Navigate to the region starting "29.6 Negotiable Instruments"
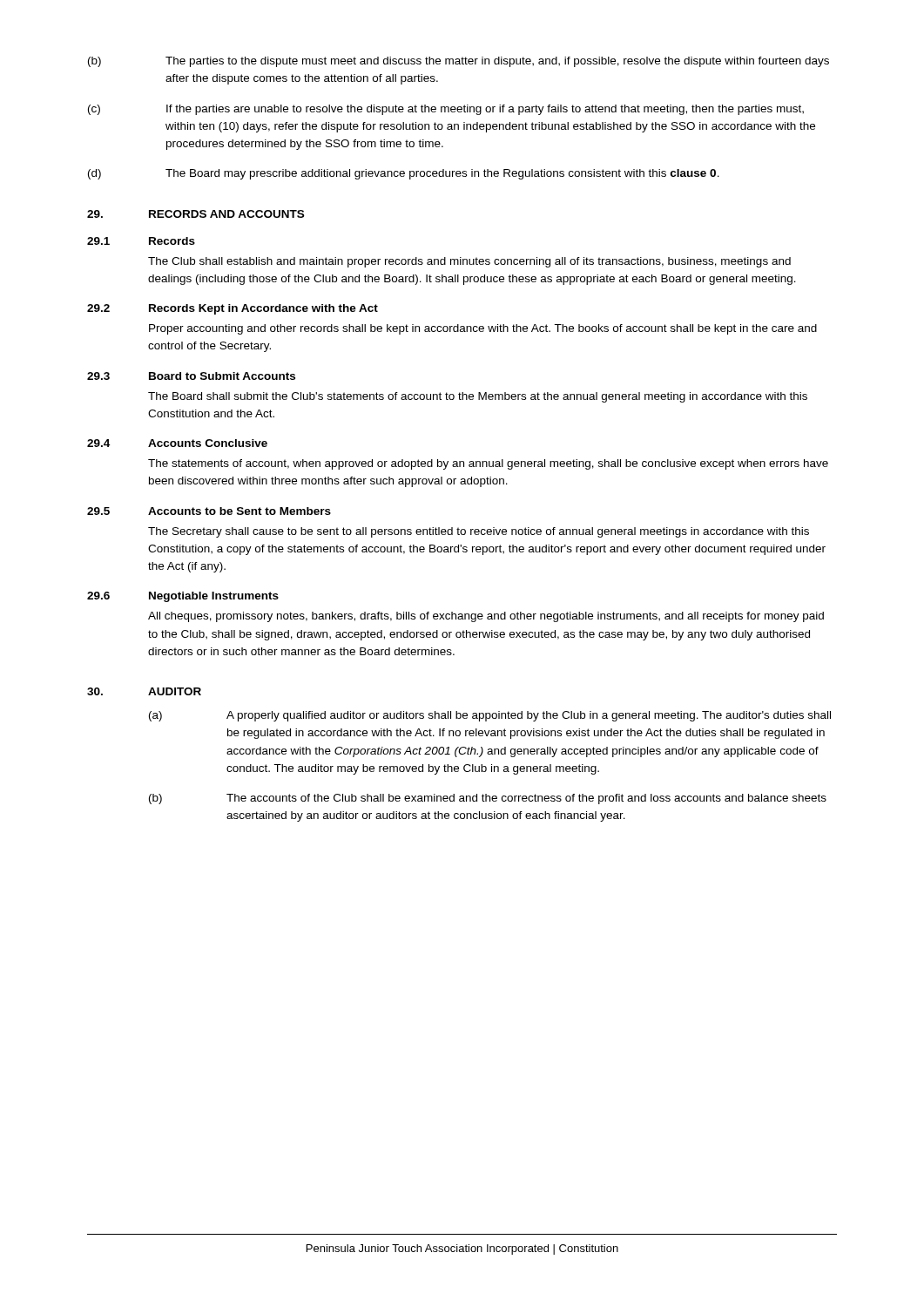Screen dimensions: 1307x924 (x=183, y=596)
